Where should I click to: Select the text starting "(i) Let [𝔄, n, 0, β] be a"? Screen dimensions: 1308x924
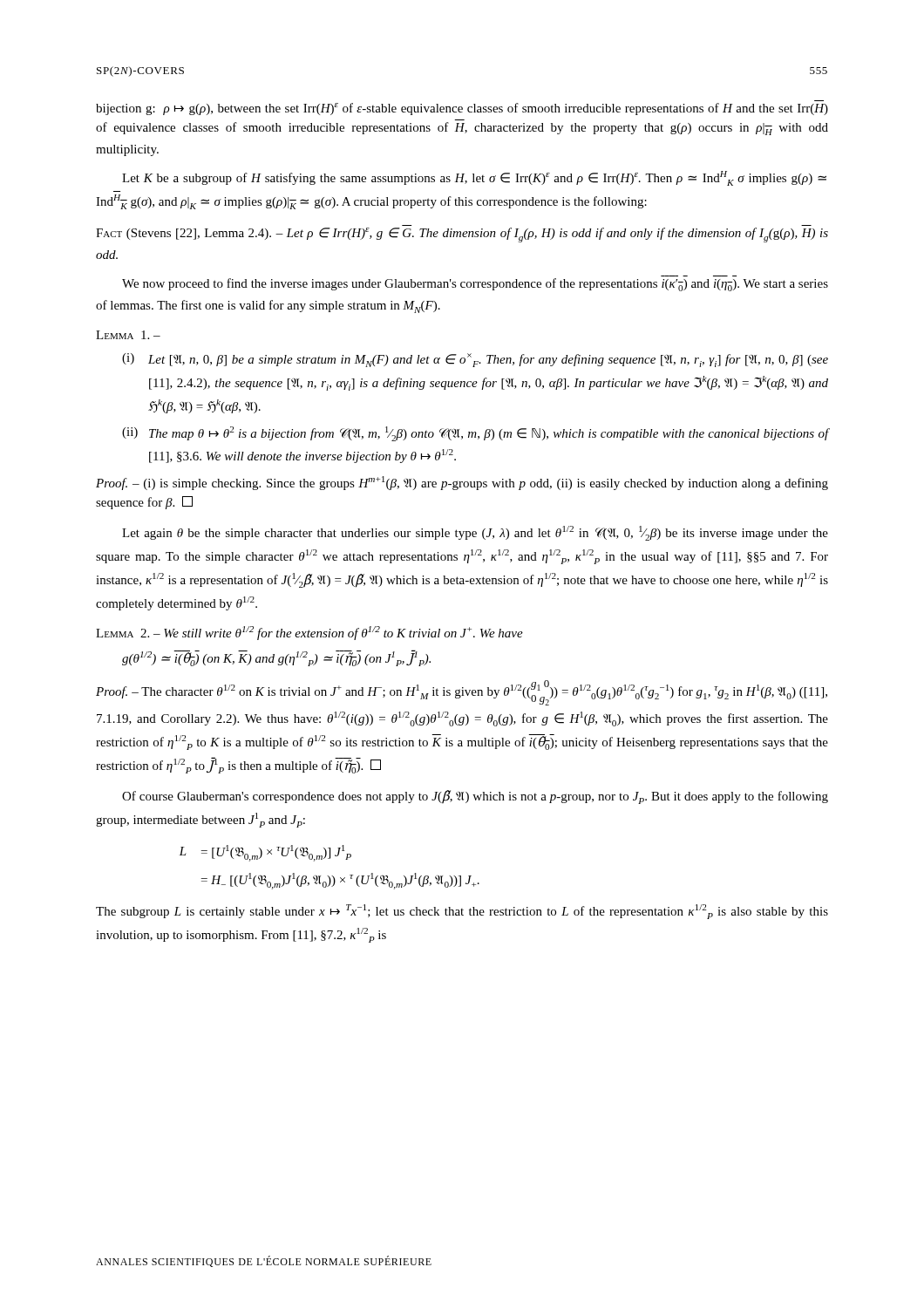tap(475, 382)
